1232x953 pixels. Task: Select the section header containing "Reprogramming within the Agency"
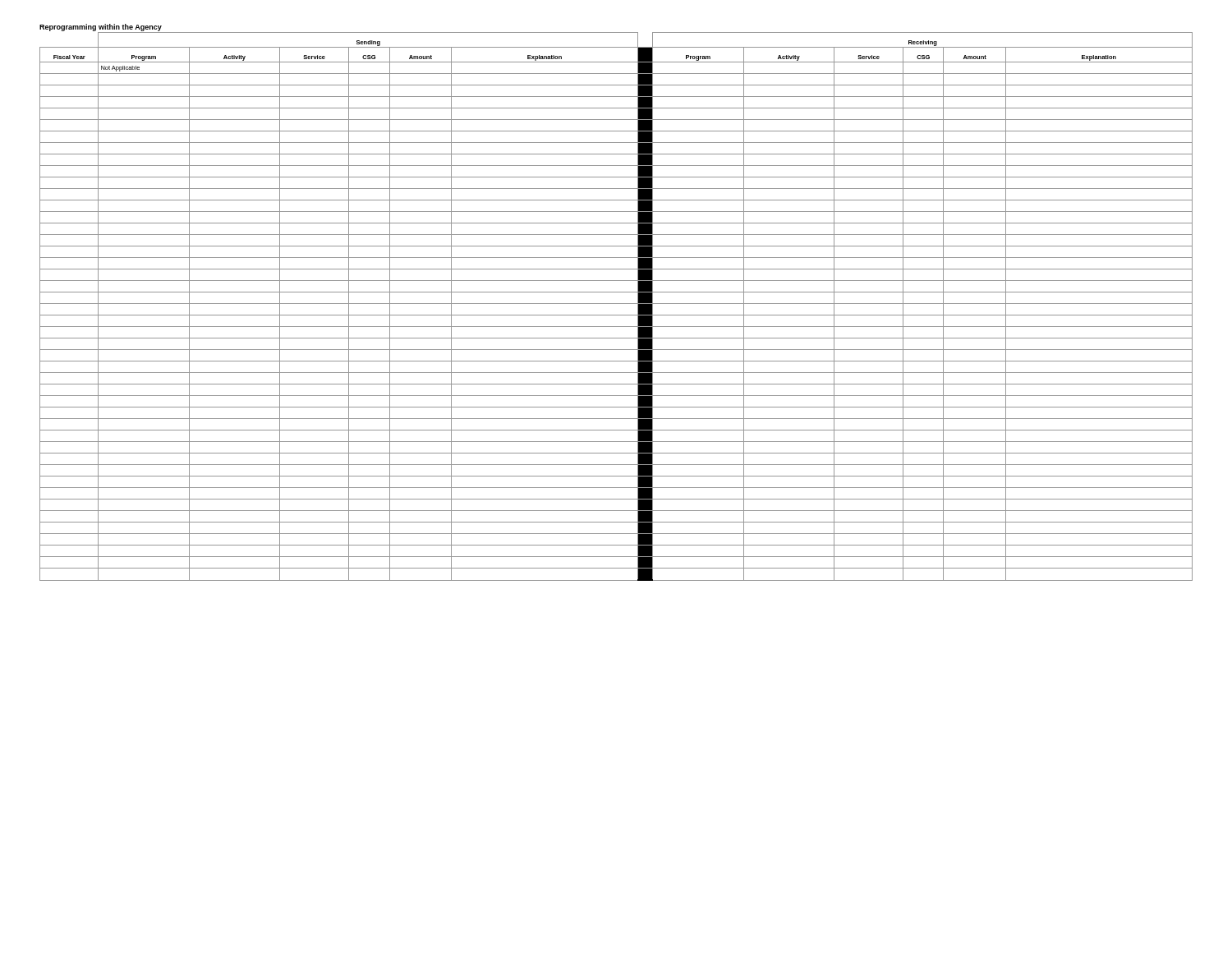coord(100,27)
